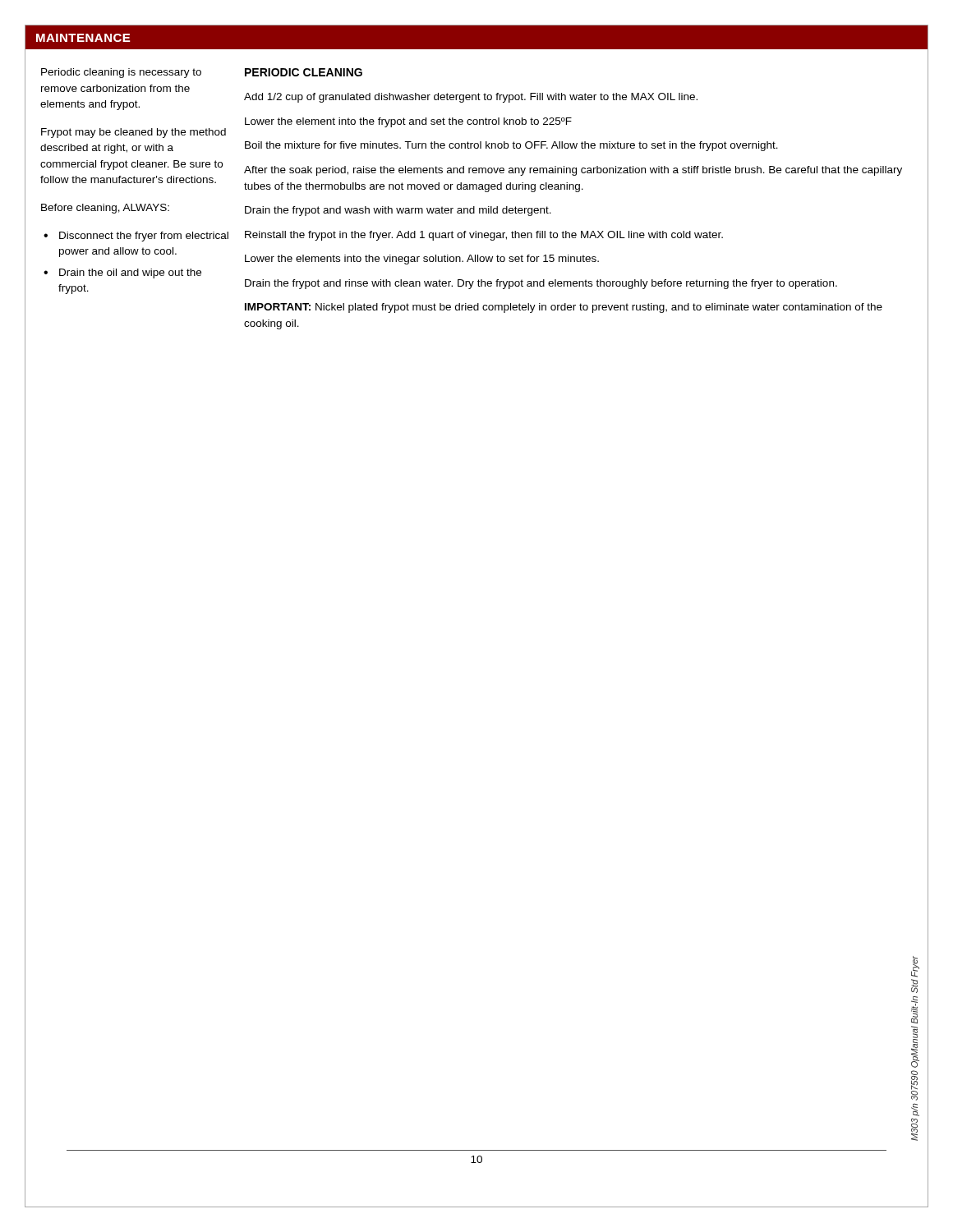
Task: Navigate to the passage starting "IMPORTANT: Nickel plated frypot must be"
Action: point(578,315)
